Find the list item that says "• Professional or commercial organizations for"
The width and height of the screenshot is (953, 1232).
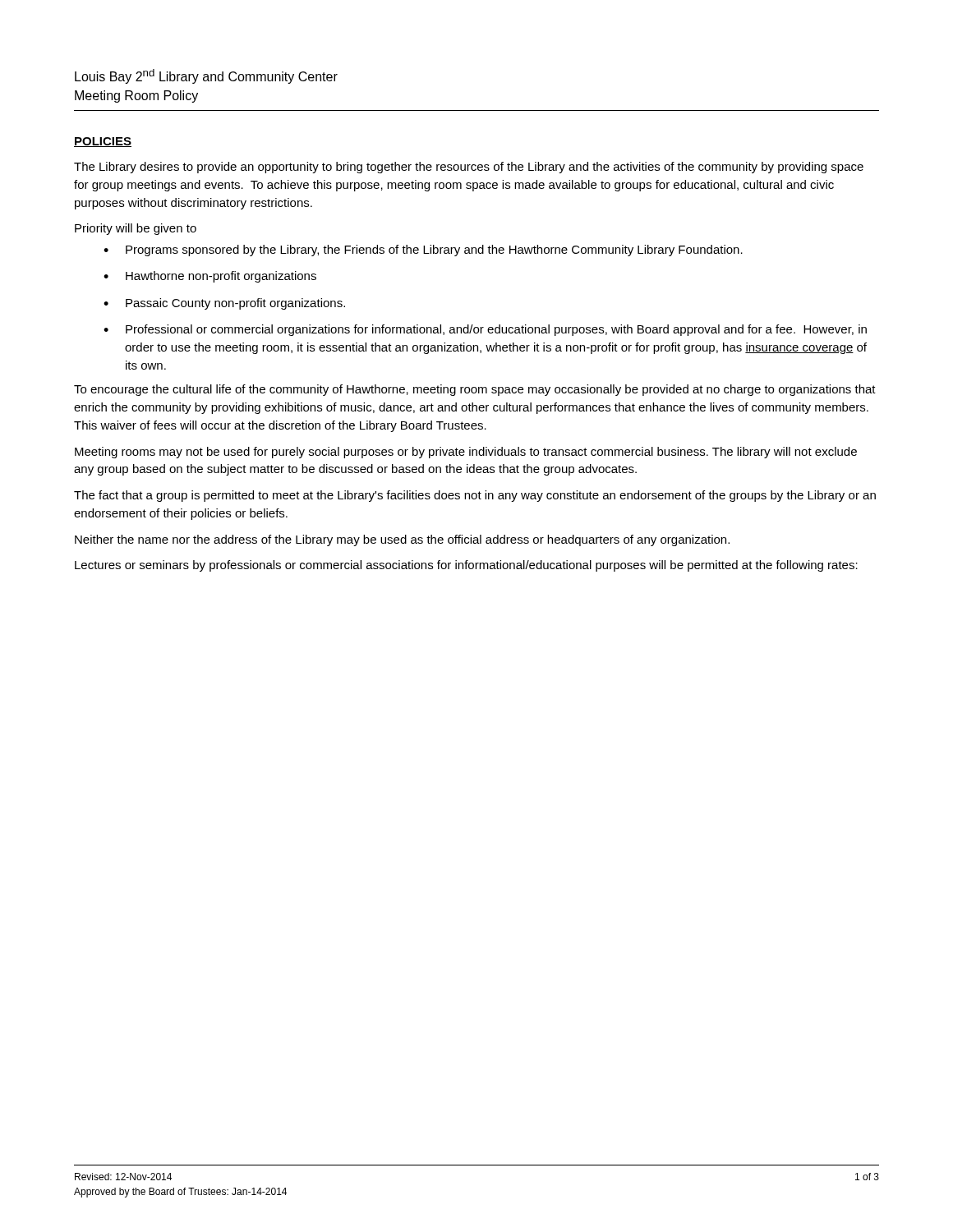point(491,347)
